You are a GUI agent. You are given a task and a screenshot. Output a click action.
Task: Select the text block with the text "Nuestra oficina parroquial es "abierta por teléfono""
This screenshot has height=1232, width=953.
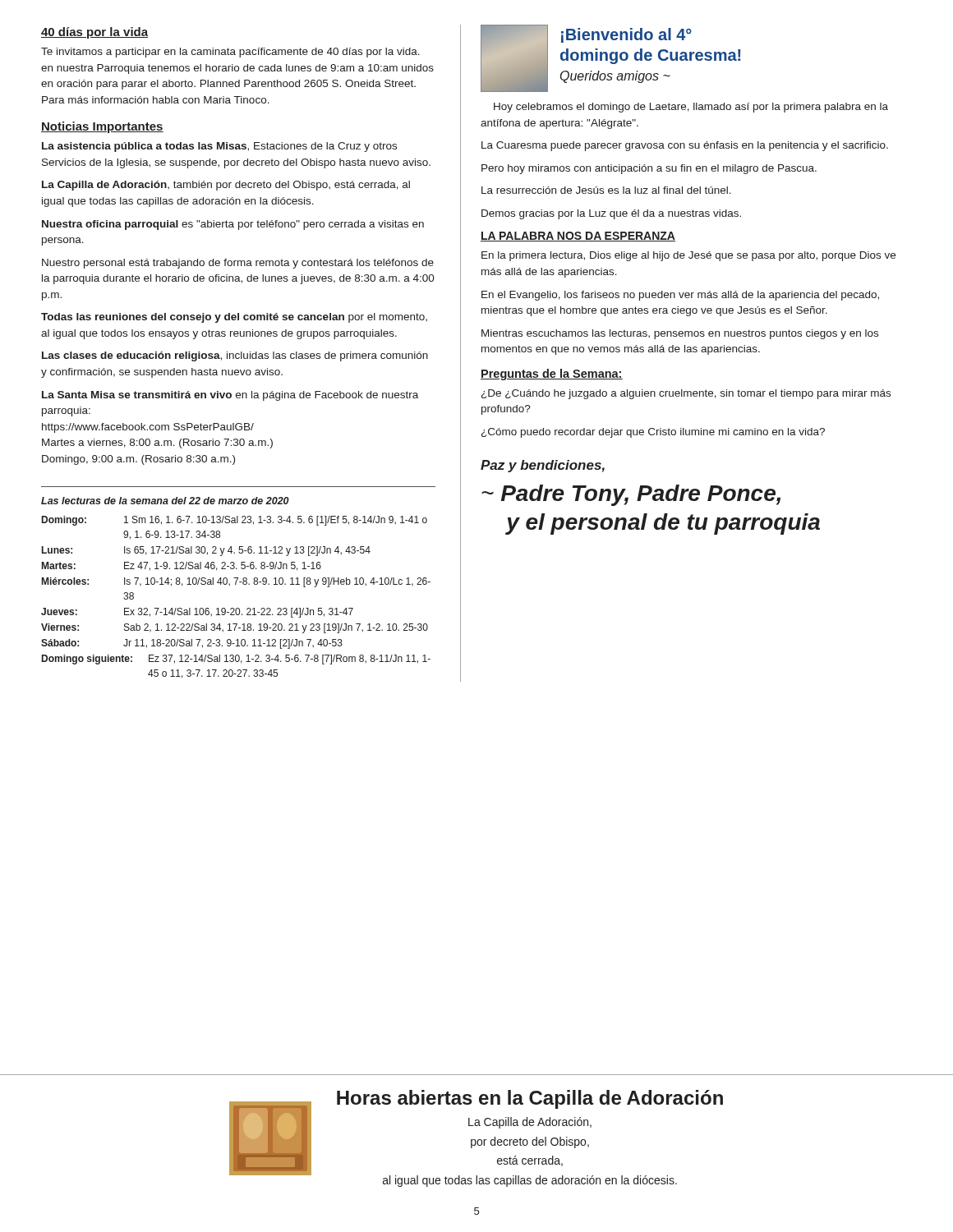point(233,231)
